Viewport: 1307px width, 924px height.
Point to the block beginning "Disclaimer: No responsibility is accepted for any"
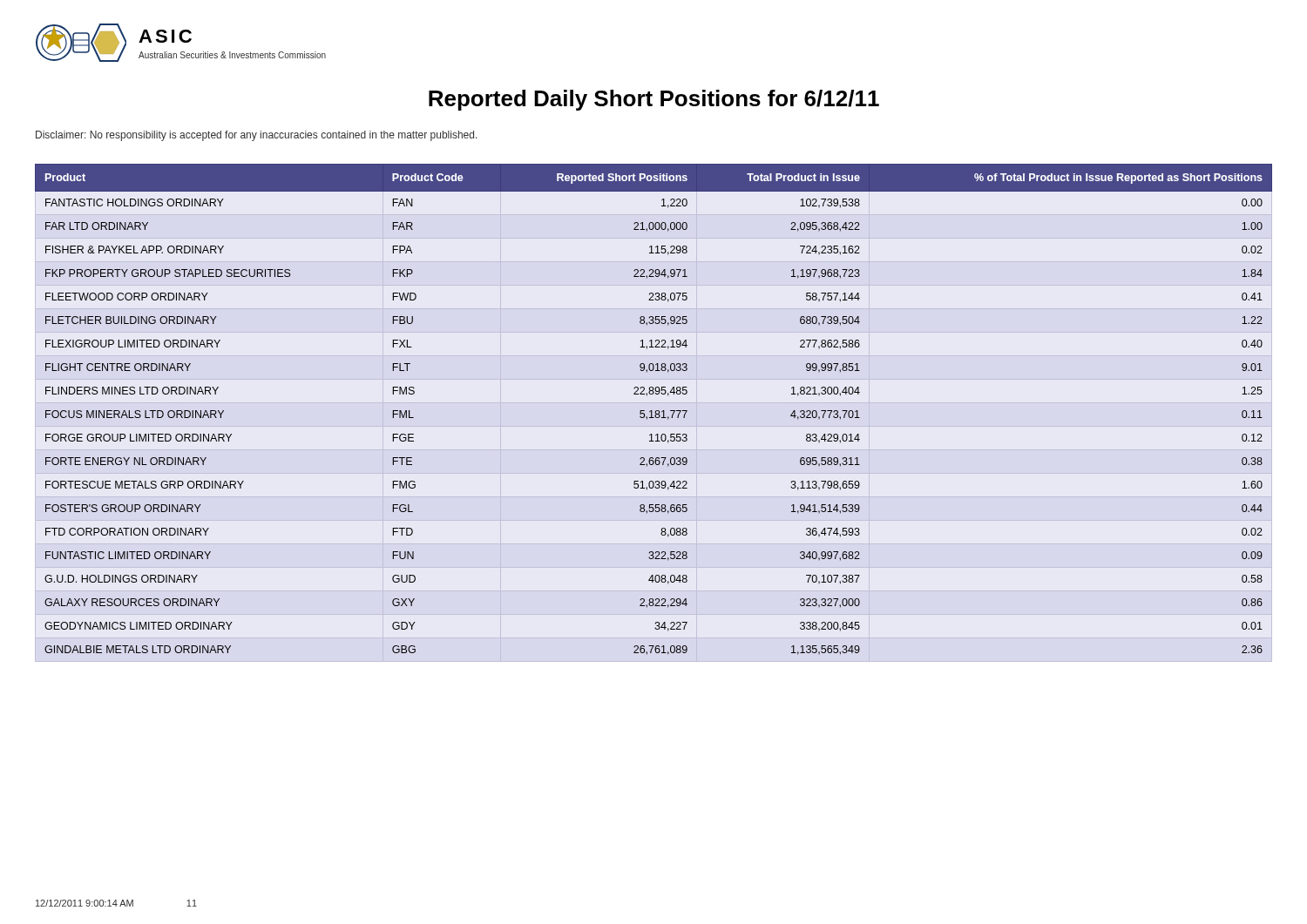click(256, 135)
